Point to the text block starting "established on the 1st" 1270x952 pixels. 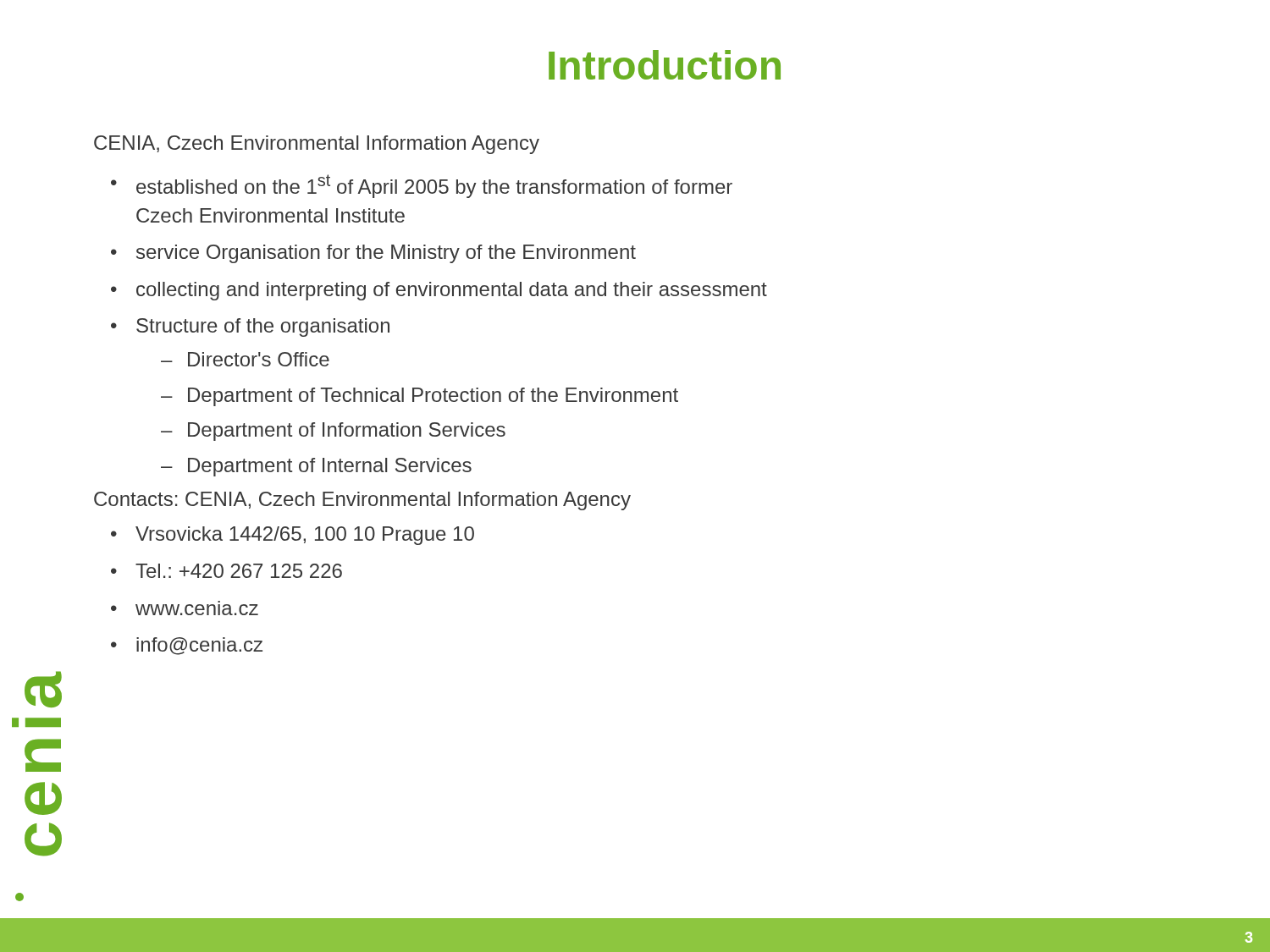pyautogui.click(x=434, y=199)
